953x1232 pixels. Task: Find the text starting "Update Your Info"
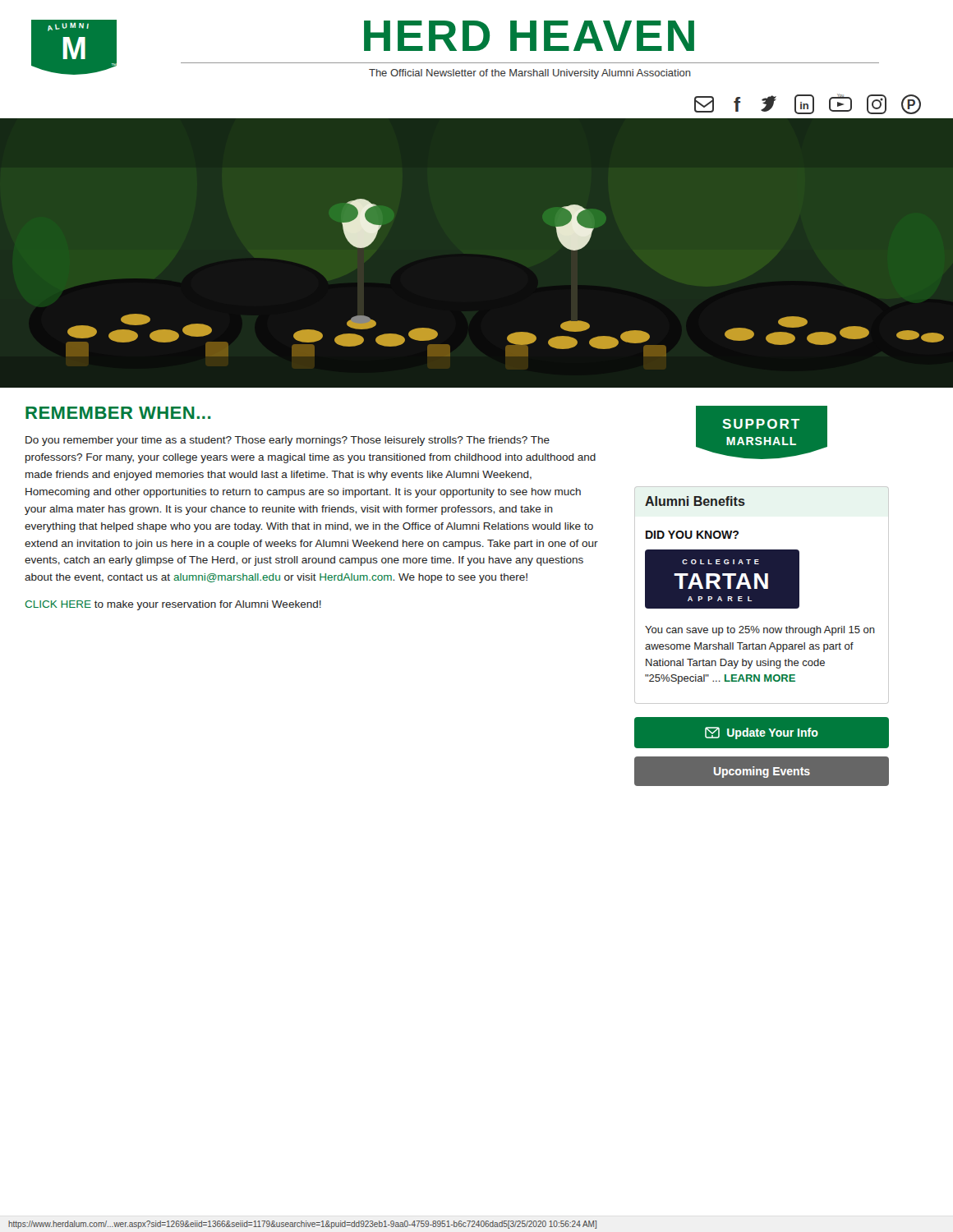point(762,733)
